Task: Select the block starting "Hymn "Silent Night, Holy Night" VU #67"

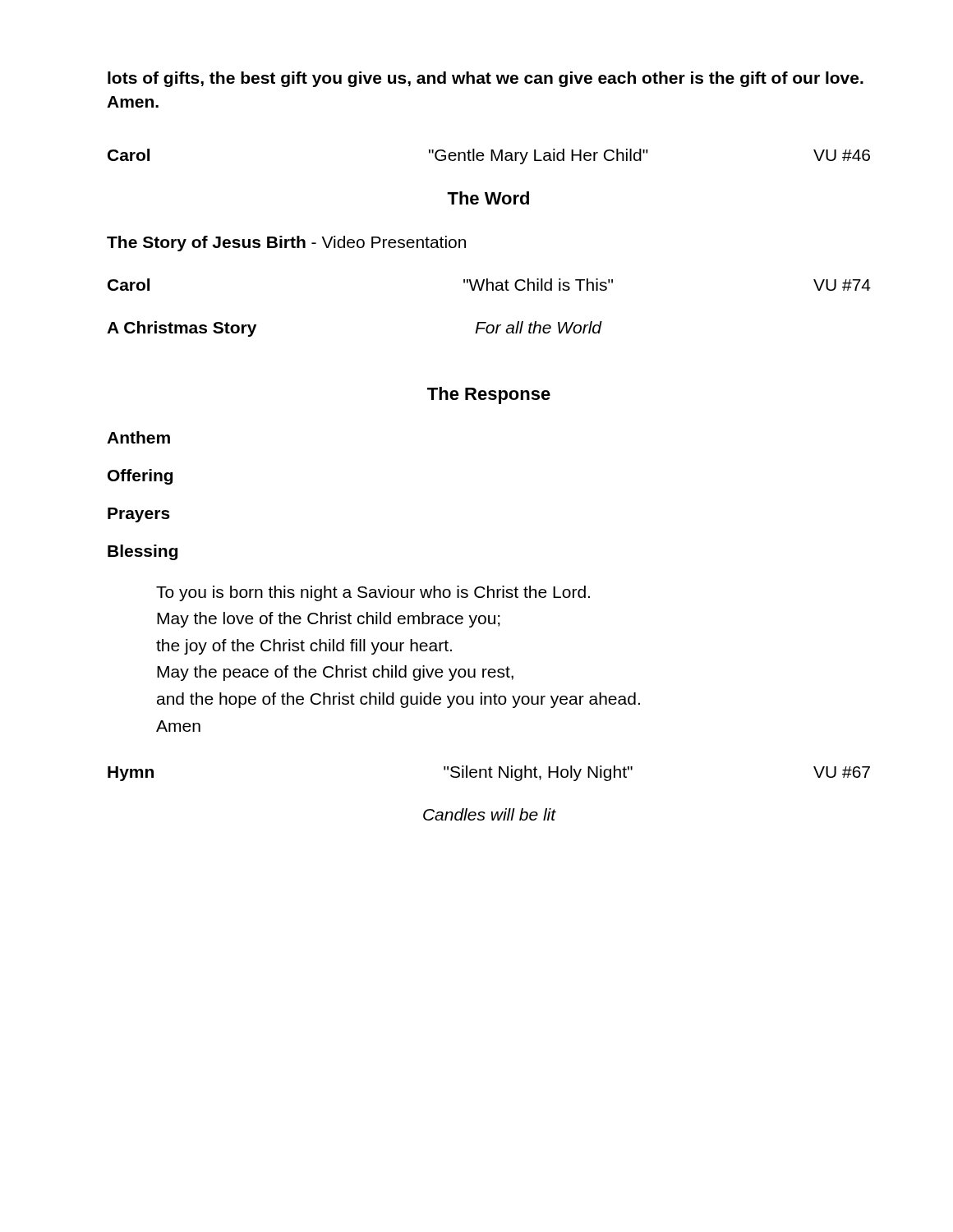Action: click(x=489, y=772)
